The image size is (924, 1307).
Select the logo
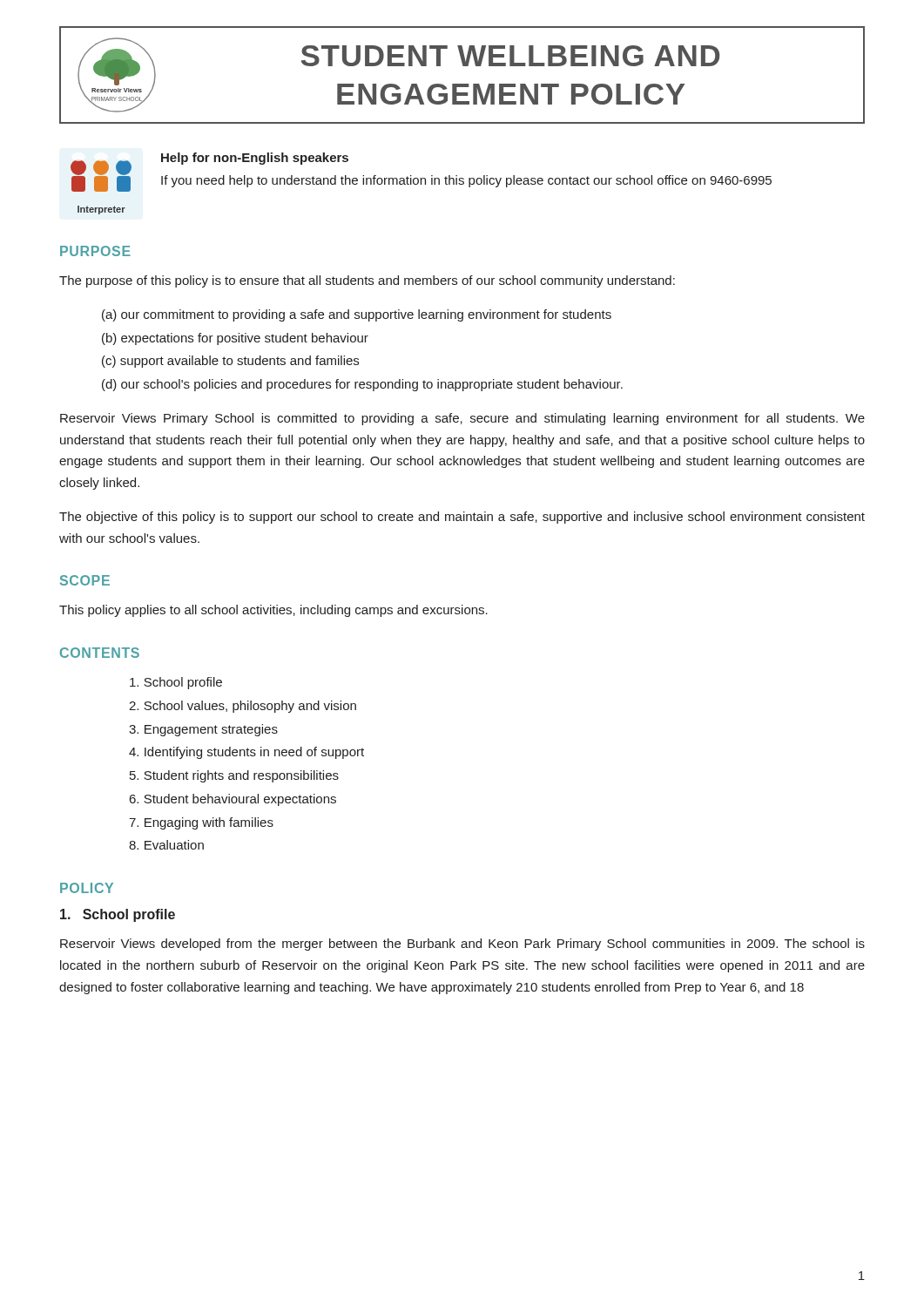[x=117, y=75]
